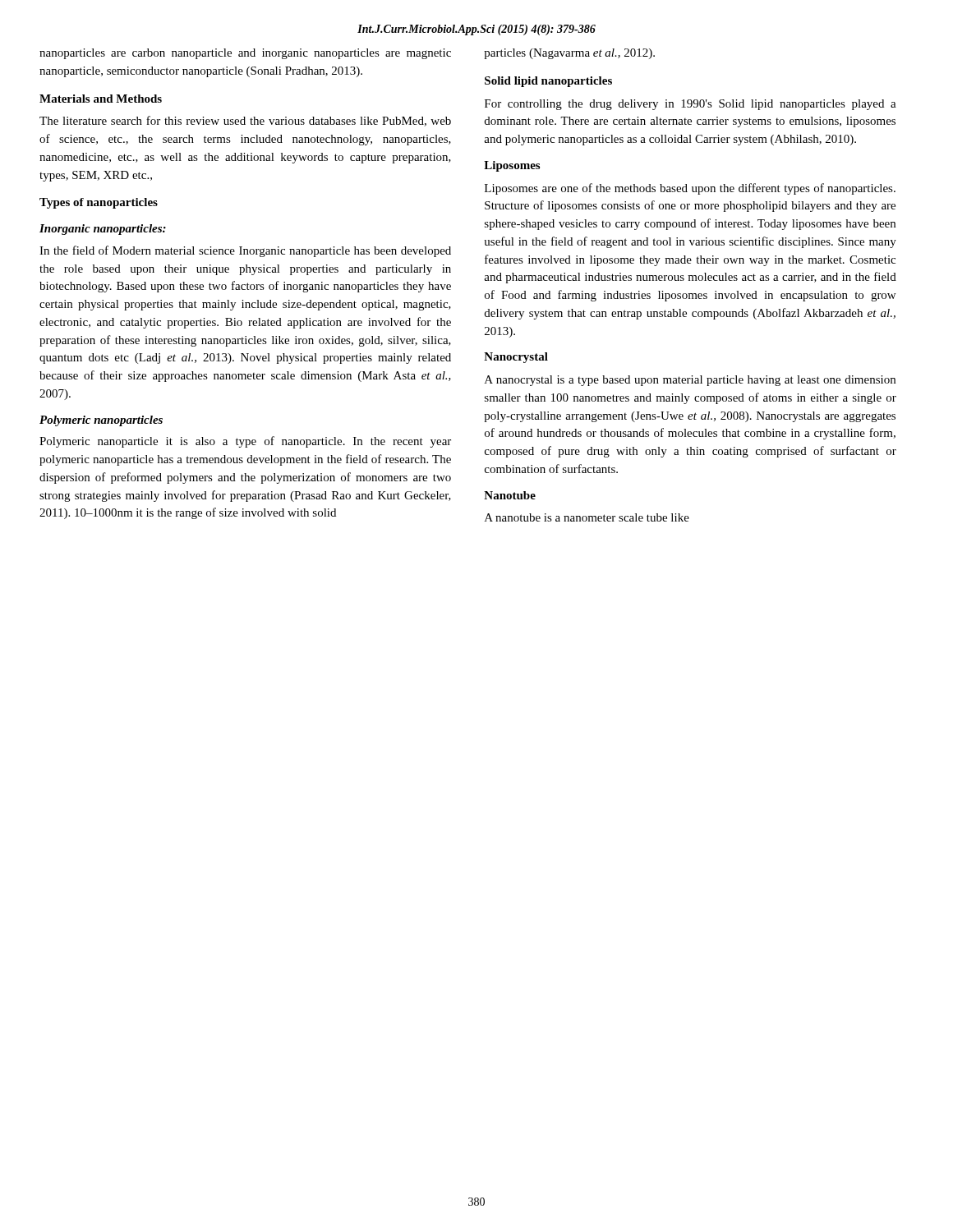The image size is (953, 1232).
Task: Click on the text block that reads "Liposomes are one"
Action: click(690, 260)
